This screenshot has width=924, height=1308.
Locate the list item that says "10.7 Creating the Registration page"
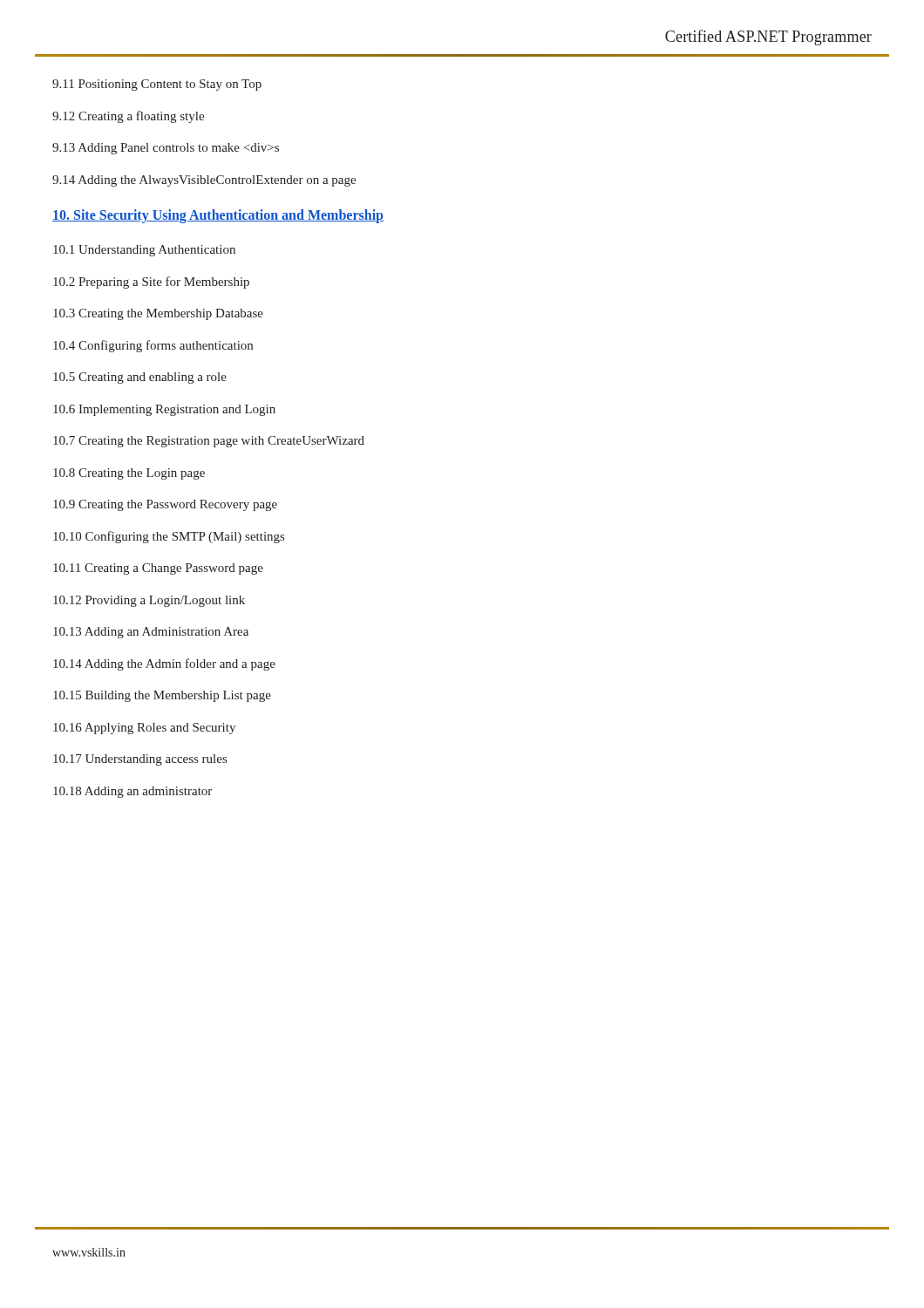coord(208,440)
